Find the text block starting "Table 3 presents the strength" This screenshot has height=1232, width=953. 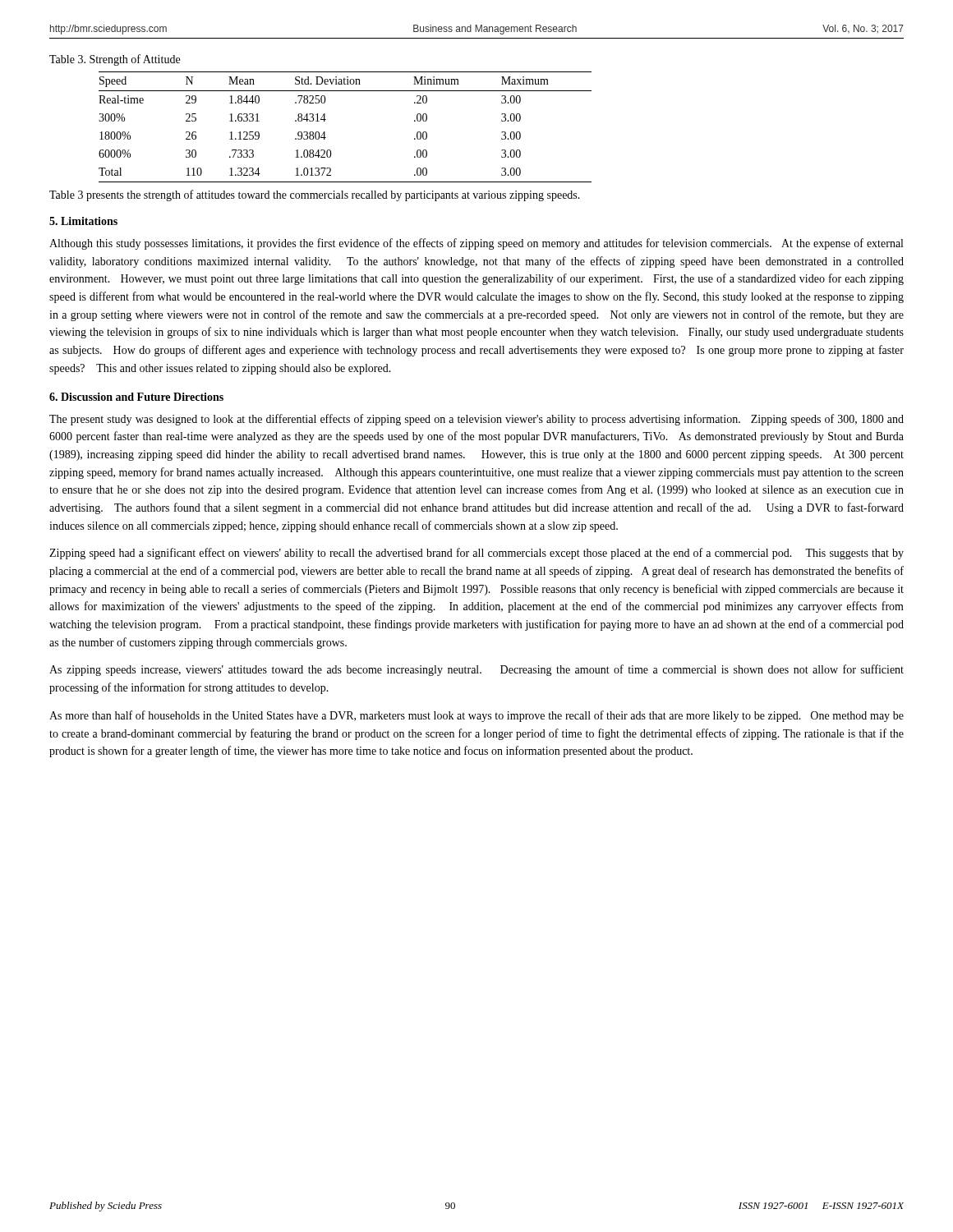tap(315, 195)
